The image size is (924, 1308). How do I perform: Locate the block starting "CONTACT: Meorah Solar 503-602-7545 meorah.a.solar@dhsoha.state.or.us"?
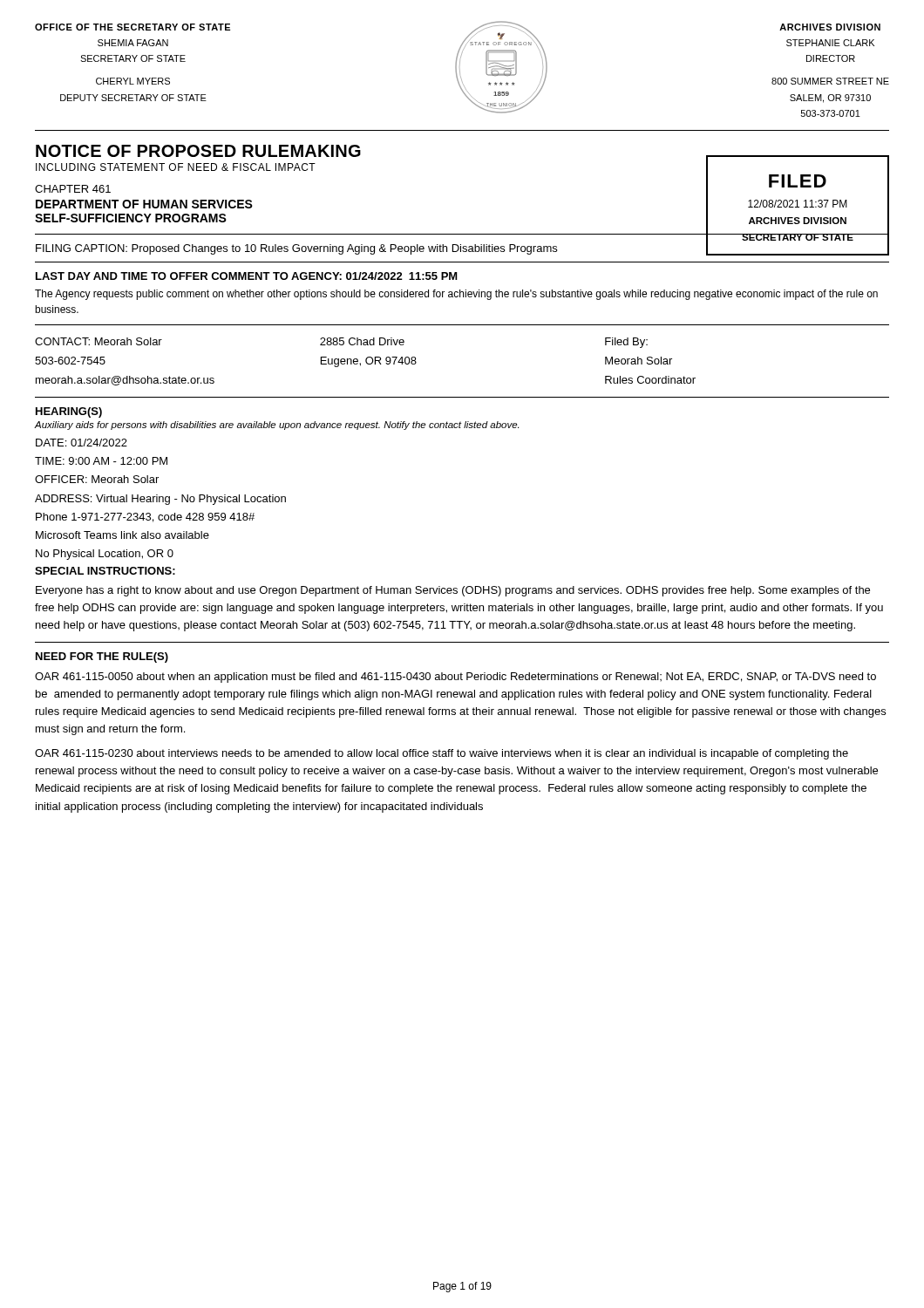click(x=99, y=341)
